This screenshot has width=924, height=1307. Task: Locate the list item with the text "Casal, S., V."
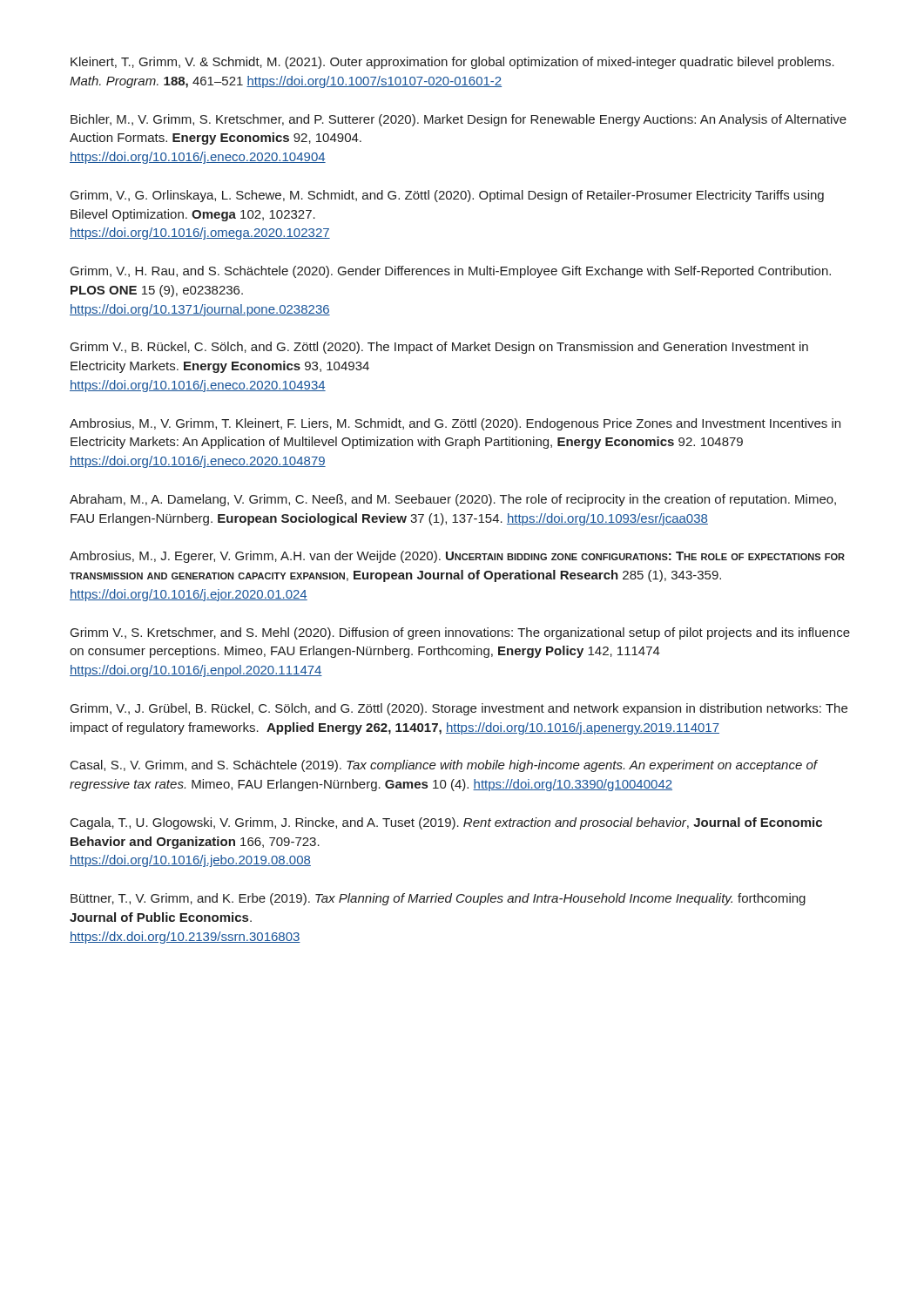coord(443,774)
